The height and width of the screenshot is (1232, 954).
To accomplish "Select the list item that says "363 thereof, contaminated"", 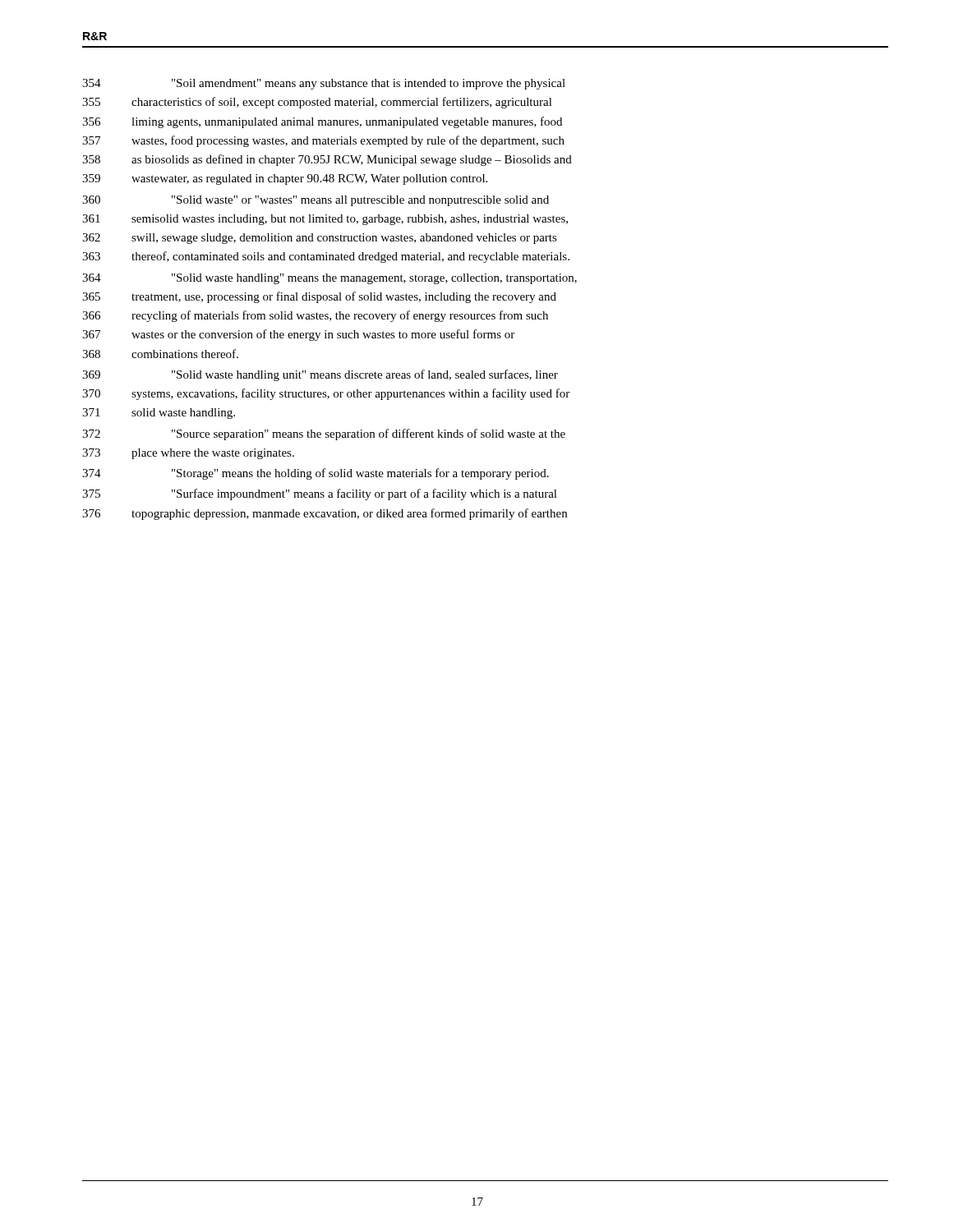I will (485, 257).
